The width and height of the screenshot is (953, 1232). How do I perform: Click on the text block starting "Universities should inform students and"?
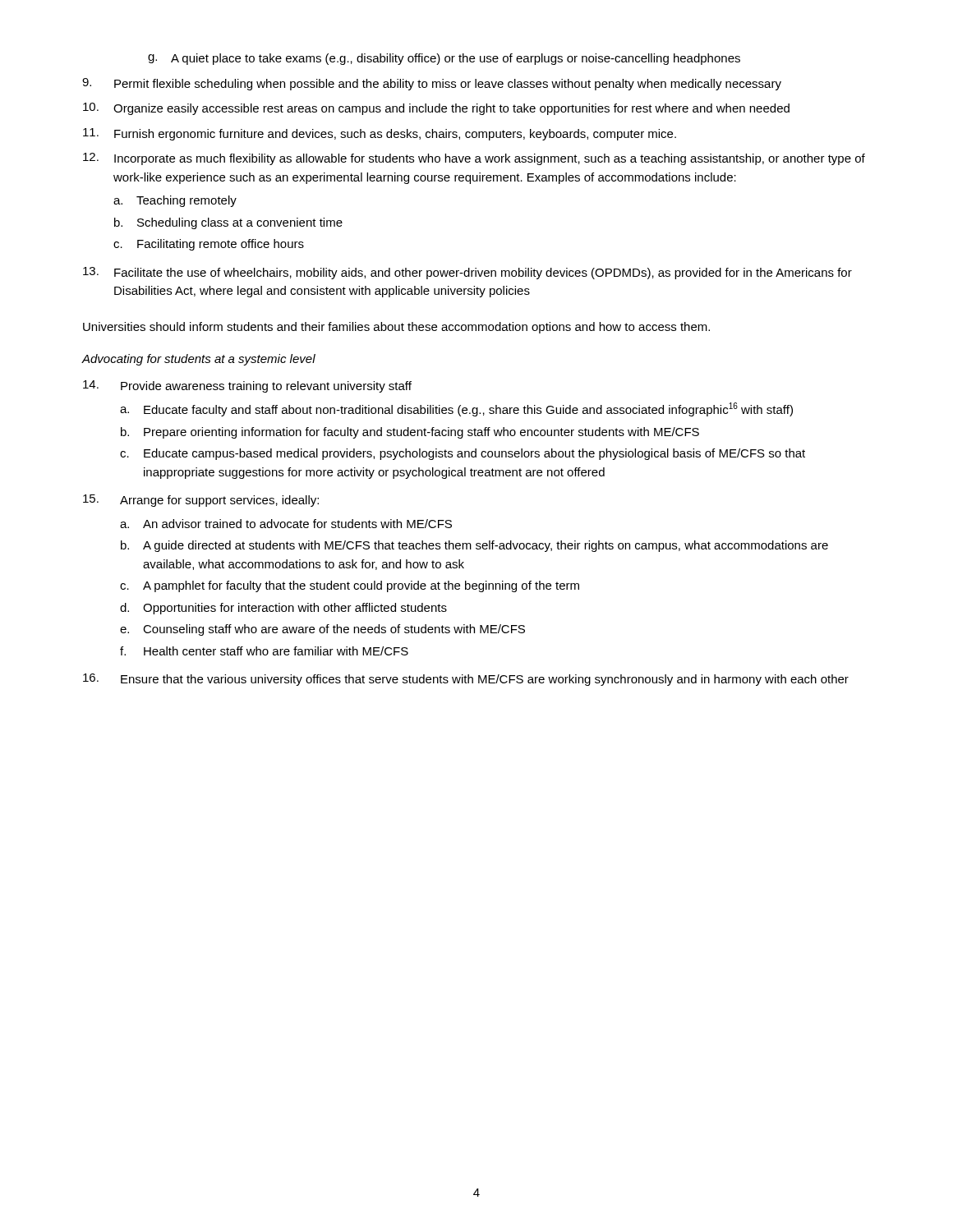pos(397,326)
